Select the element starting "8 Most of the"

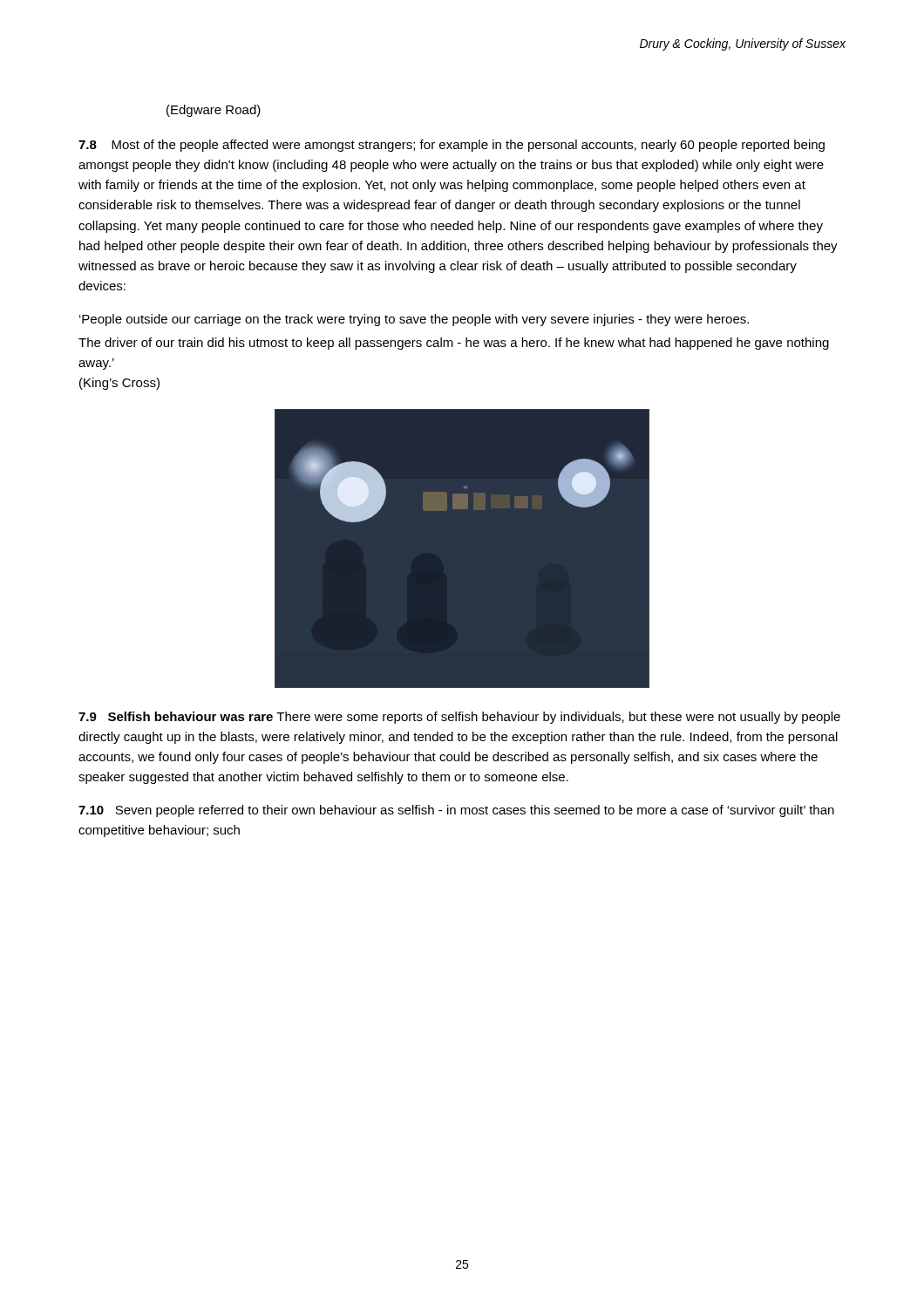458,215
